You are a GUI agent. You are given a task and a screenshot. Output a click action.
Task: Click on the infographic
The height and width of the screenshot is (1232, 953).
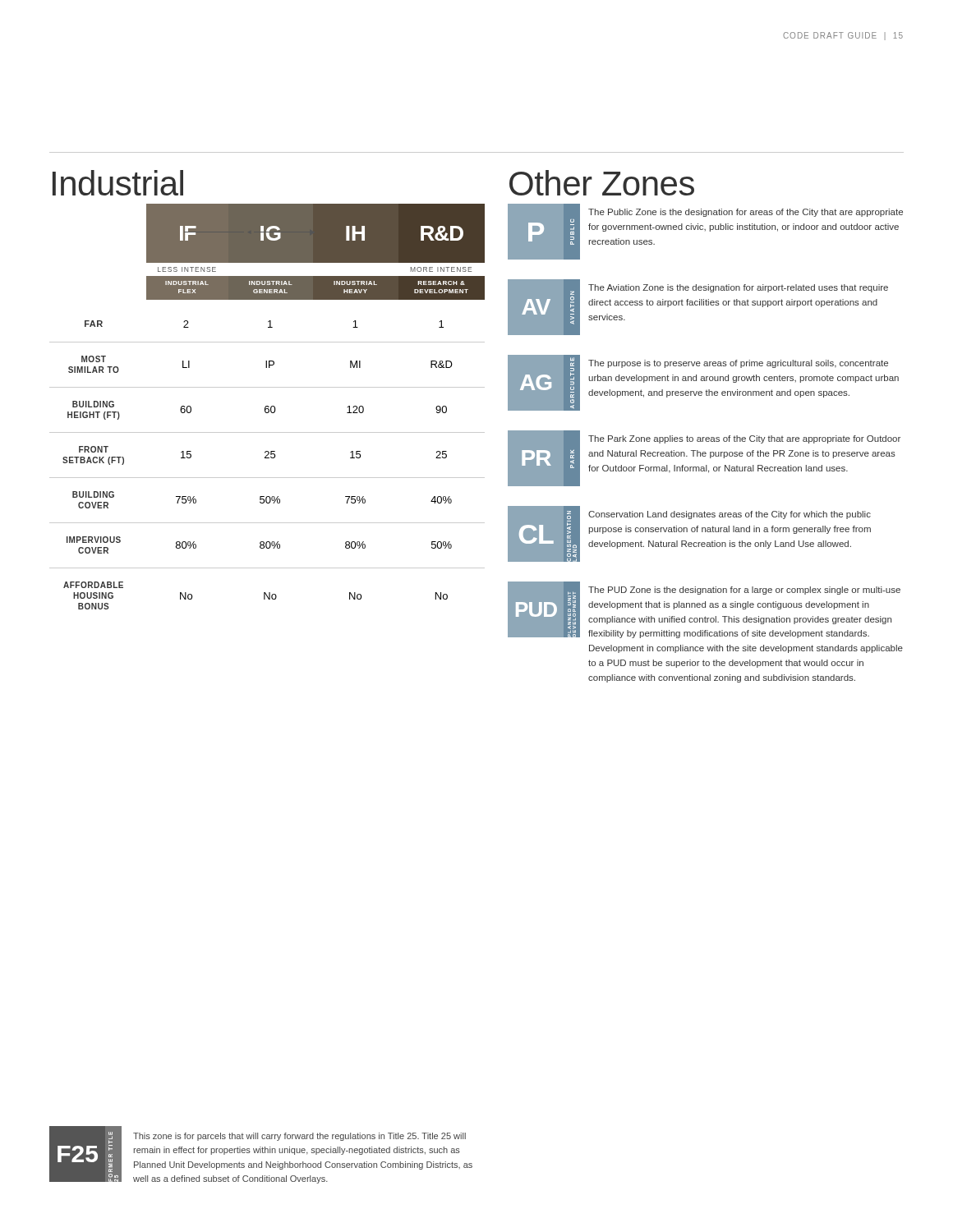[706, 467]
